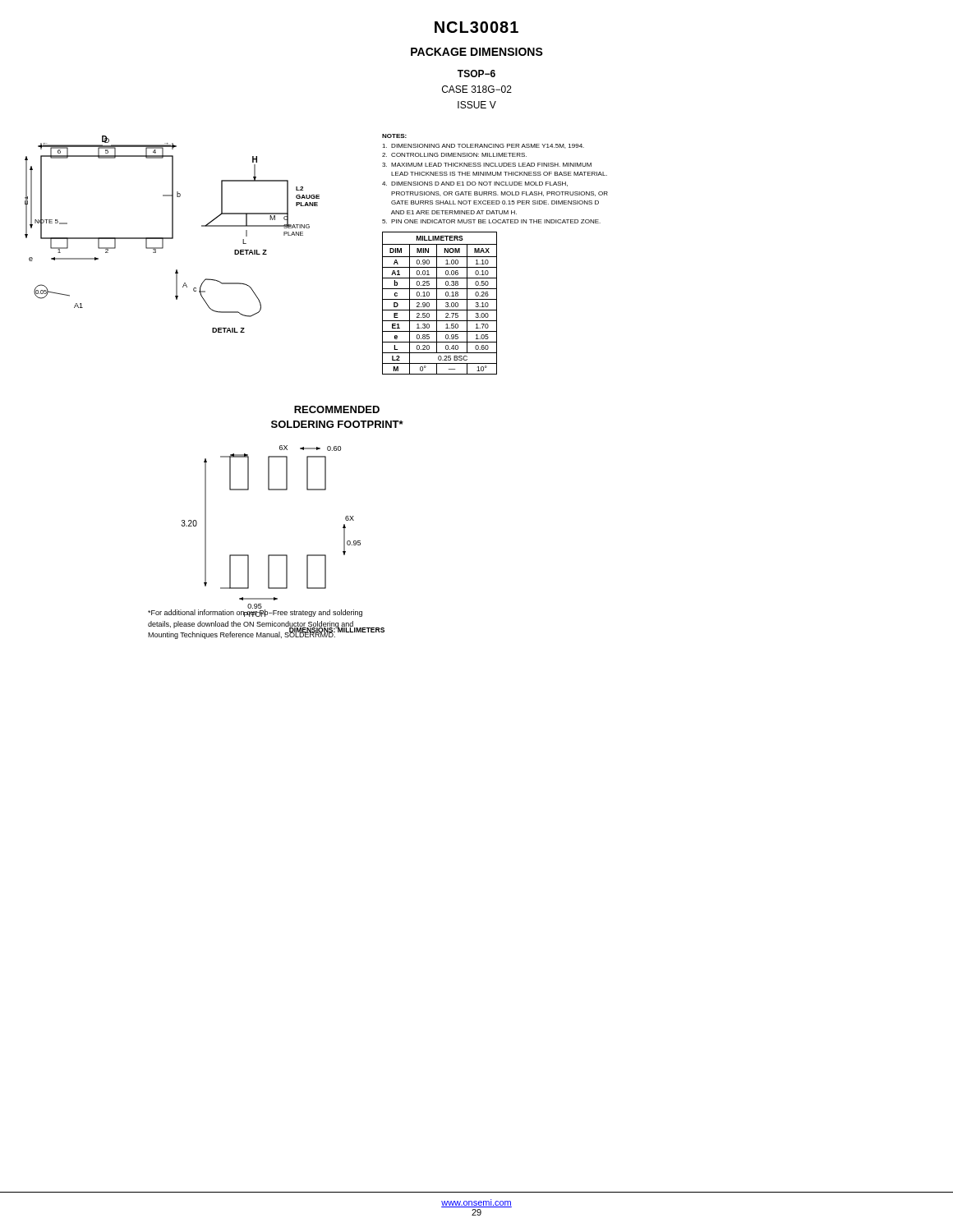The width and height of the screenshot is (953, 1232).
Task: Where is the passage that starts "TSOP−6 CASE 318G−02"?
Action: coord(476,90)
